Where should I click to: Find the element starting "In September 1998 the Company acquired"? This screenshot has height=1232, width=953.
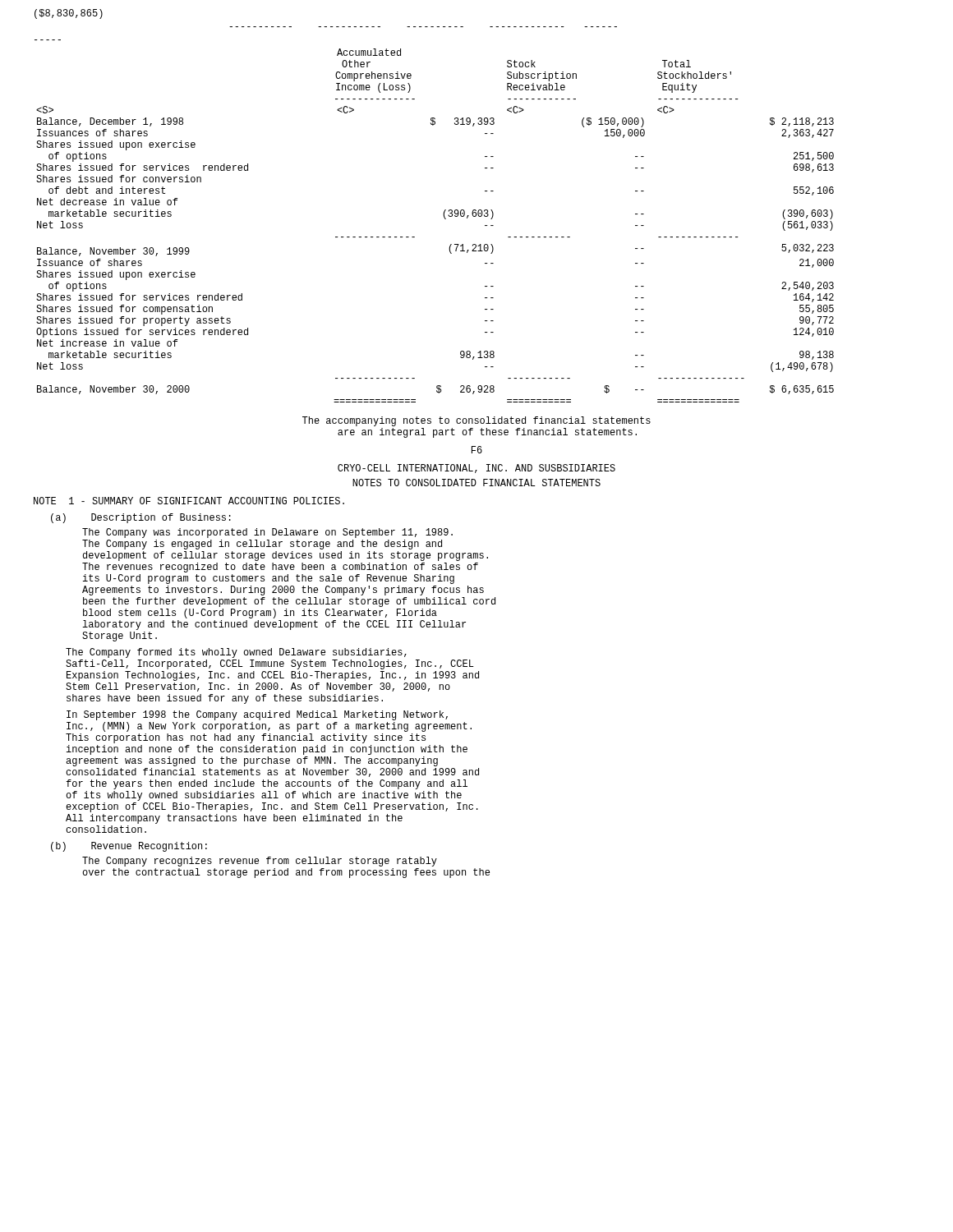[273, 773]
